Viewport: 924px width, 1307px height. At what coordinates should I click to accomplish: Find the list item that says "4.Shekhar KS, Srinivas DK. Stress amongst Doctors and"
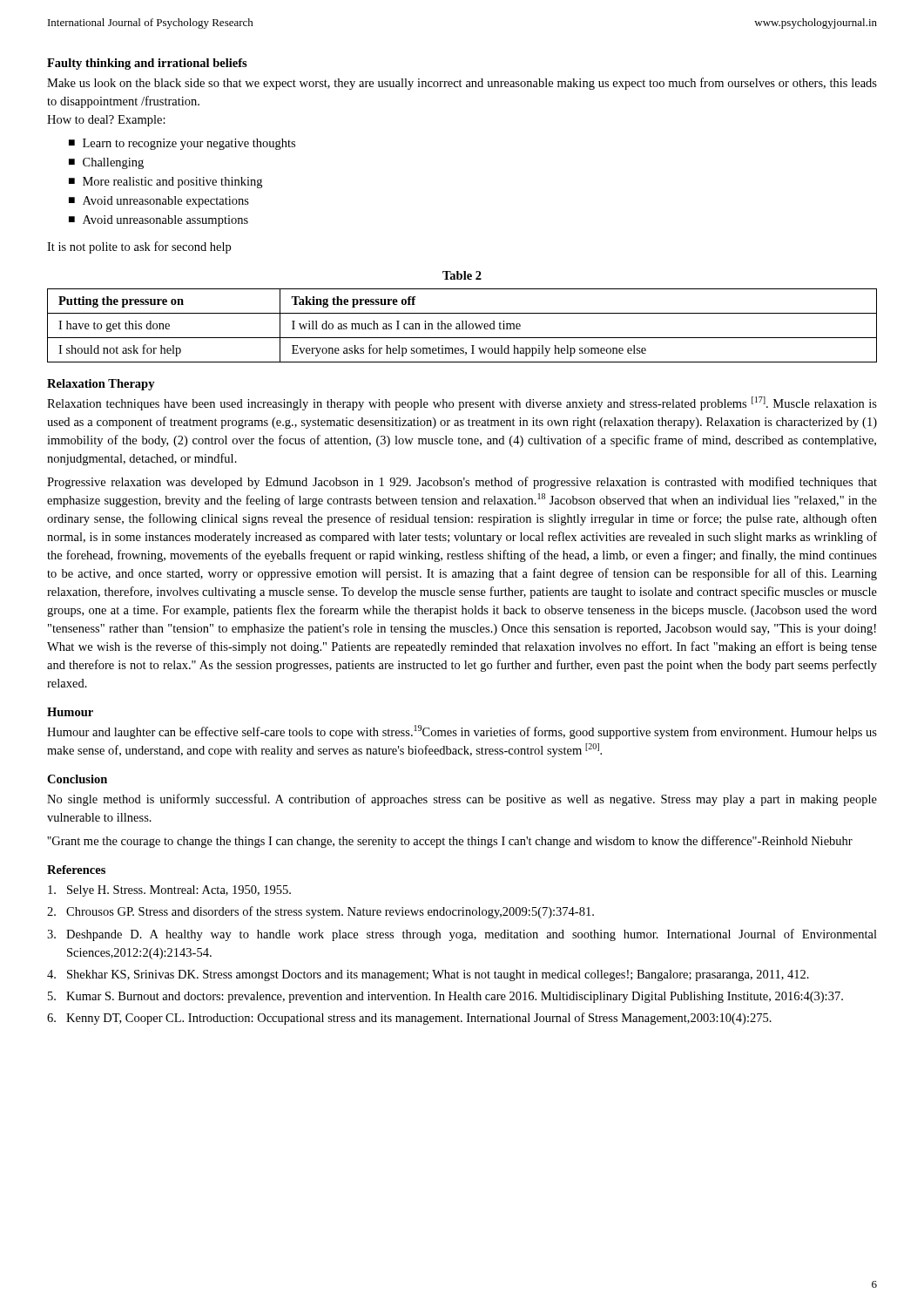(428, 974)
